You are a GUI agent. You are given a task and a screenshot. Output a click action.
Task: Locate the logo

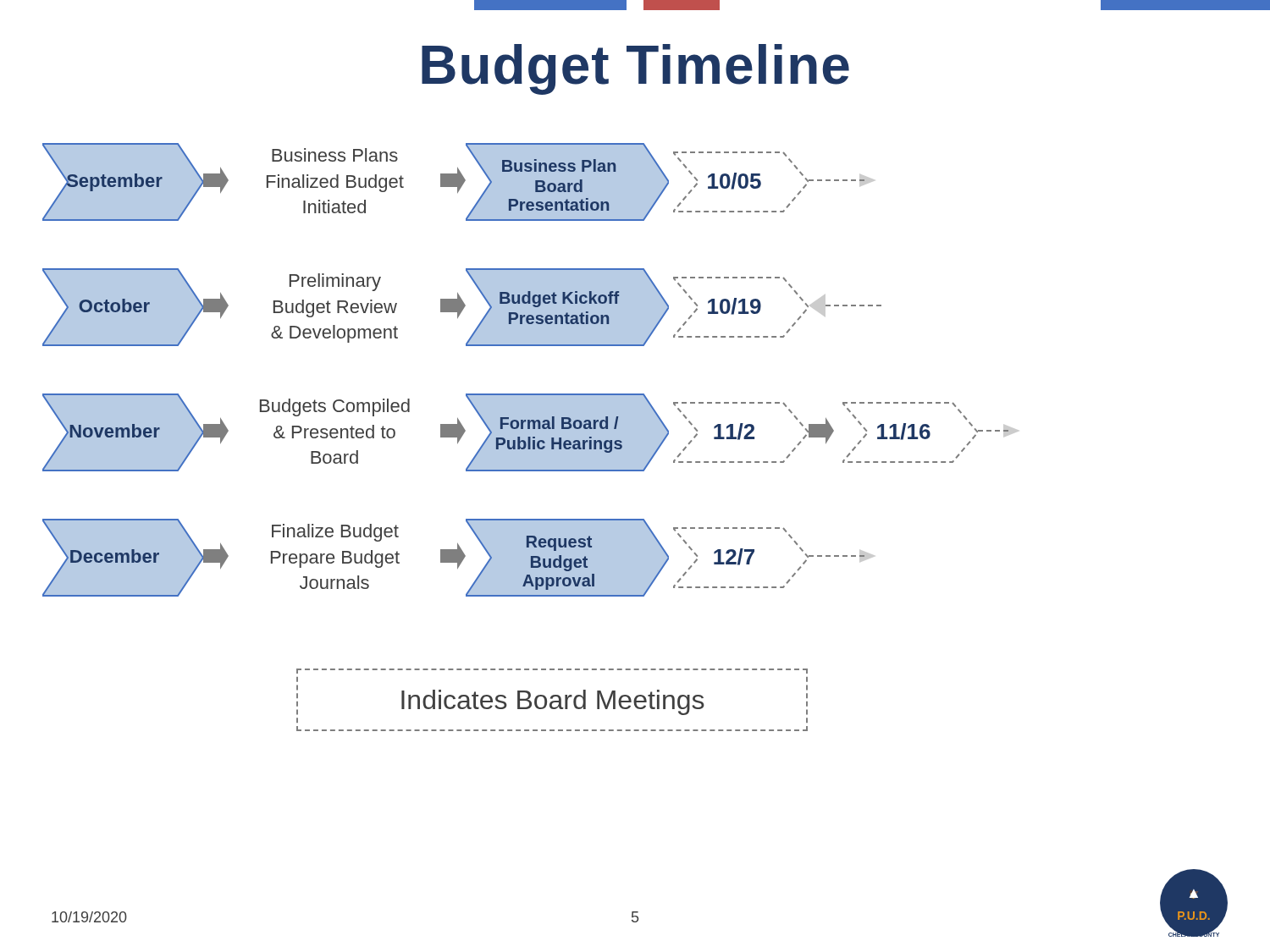(1194, 905)
